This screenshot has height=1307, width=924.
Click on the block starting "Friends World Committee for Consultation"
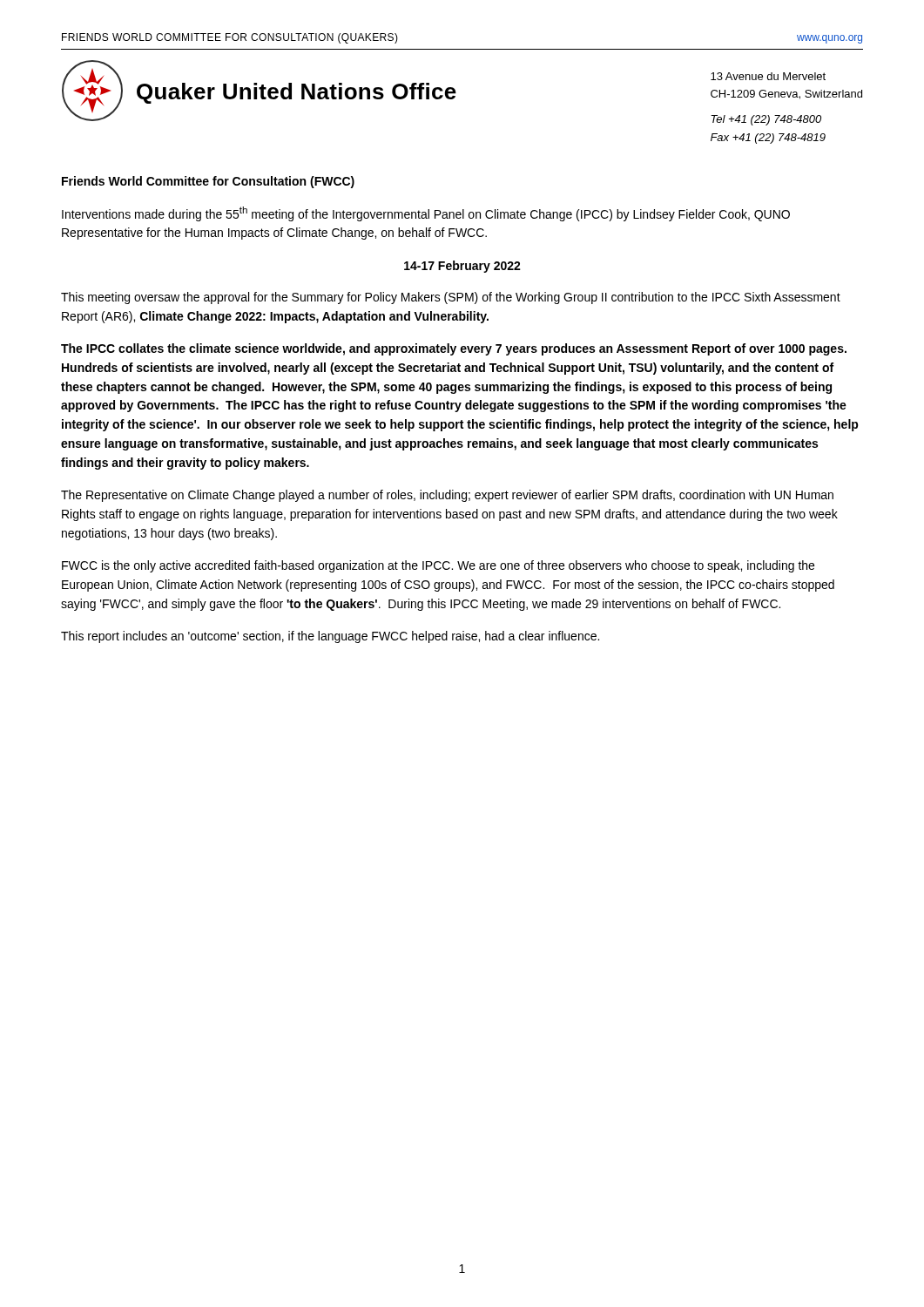208,181
